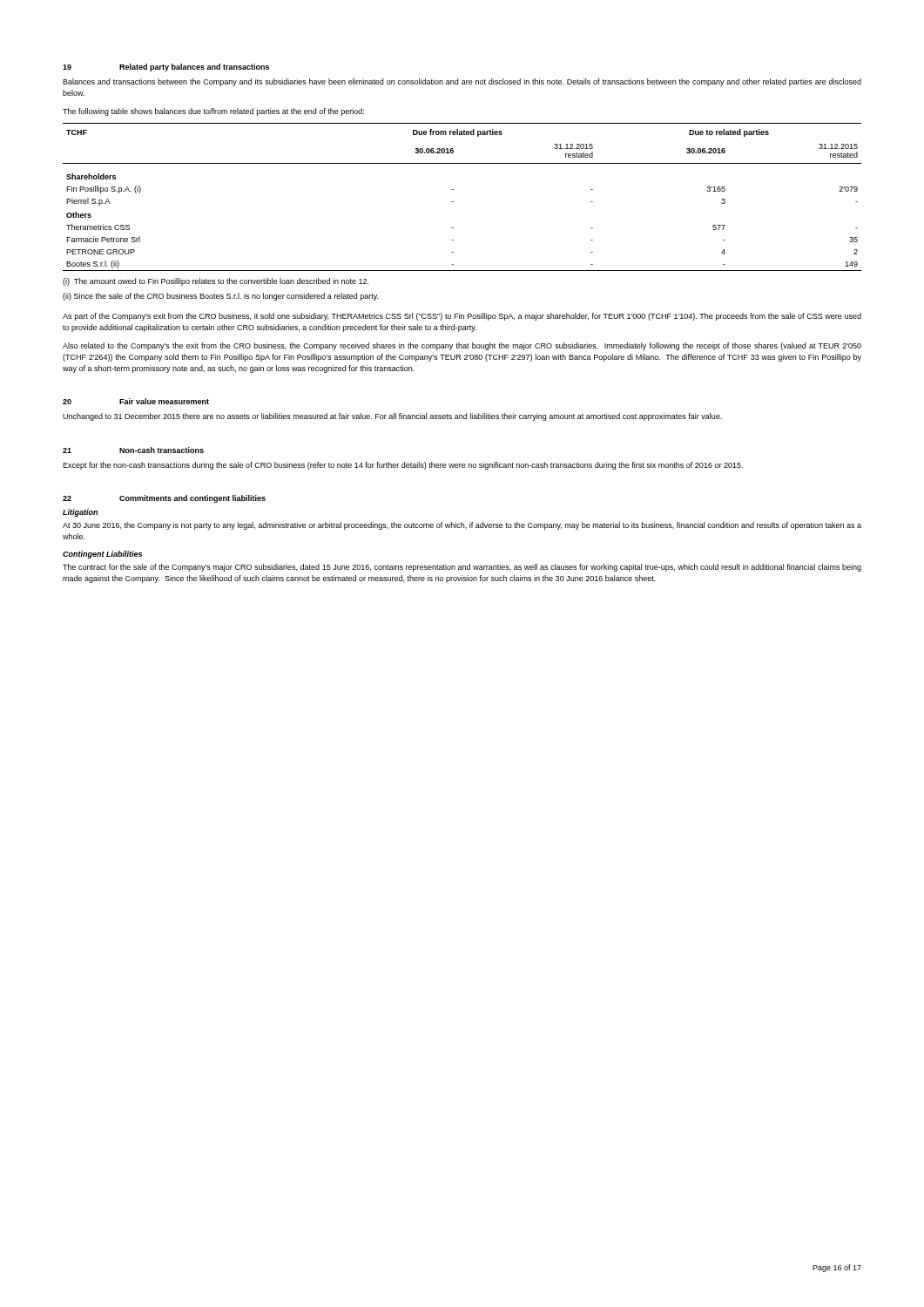Select the element starting "As part of the Company's exit"

462,322
